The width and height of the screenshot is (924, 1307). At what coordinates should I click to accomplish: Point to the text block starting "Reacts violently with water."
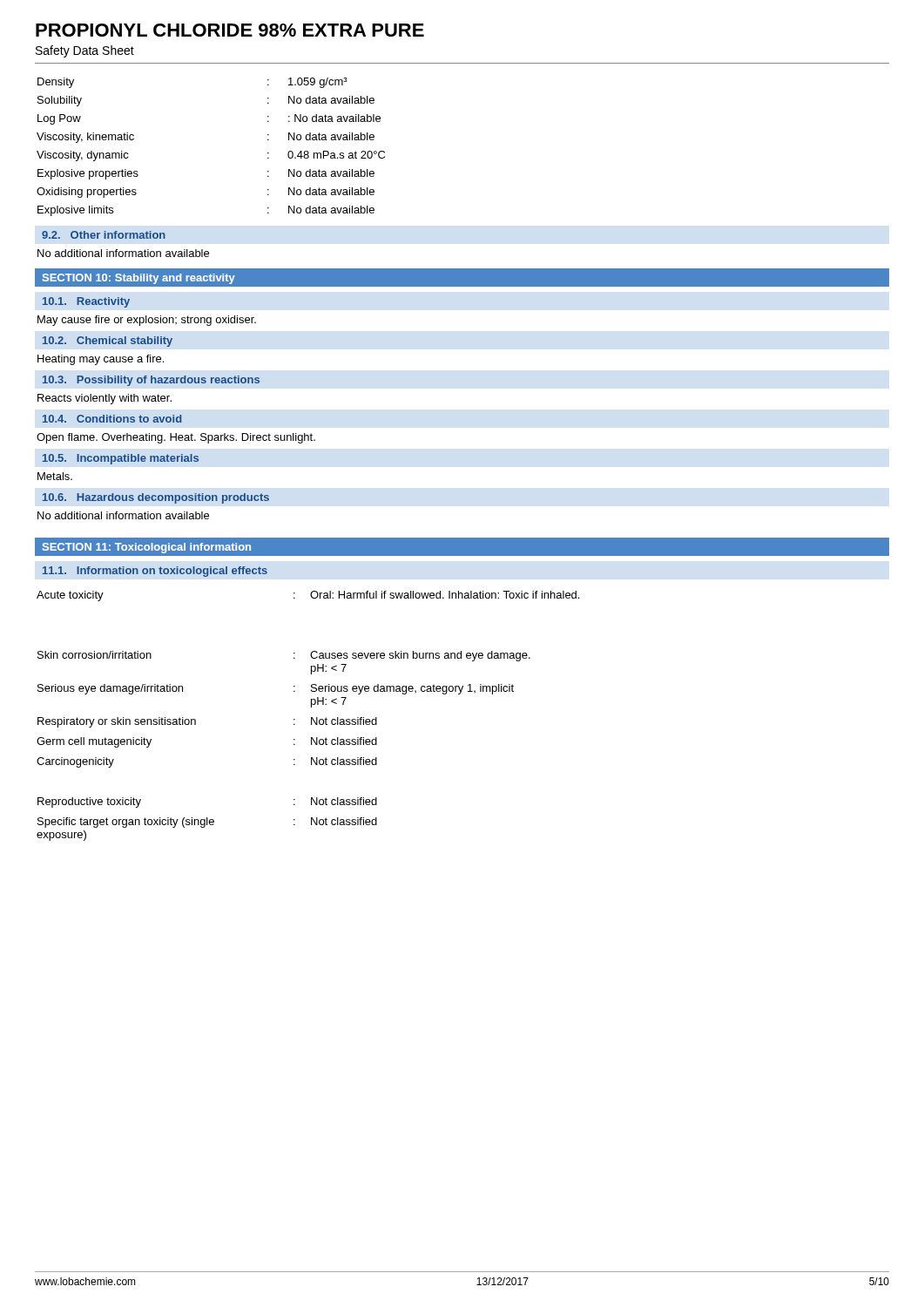[105, 398]
